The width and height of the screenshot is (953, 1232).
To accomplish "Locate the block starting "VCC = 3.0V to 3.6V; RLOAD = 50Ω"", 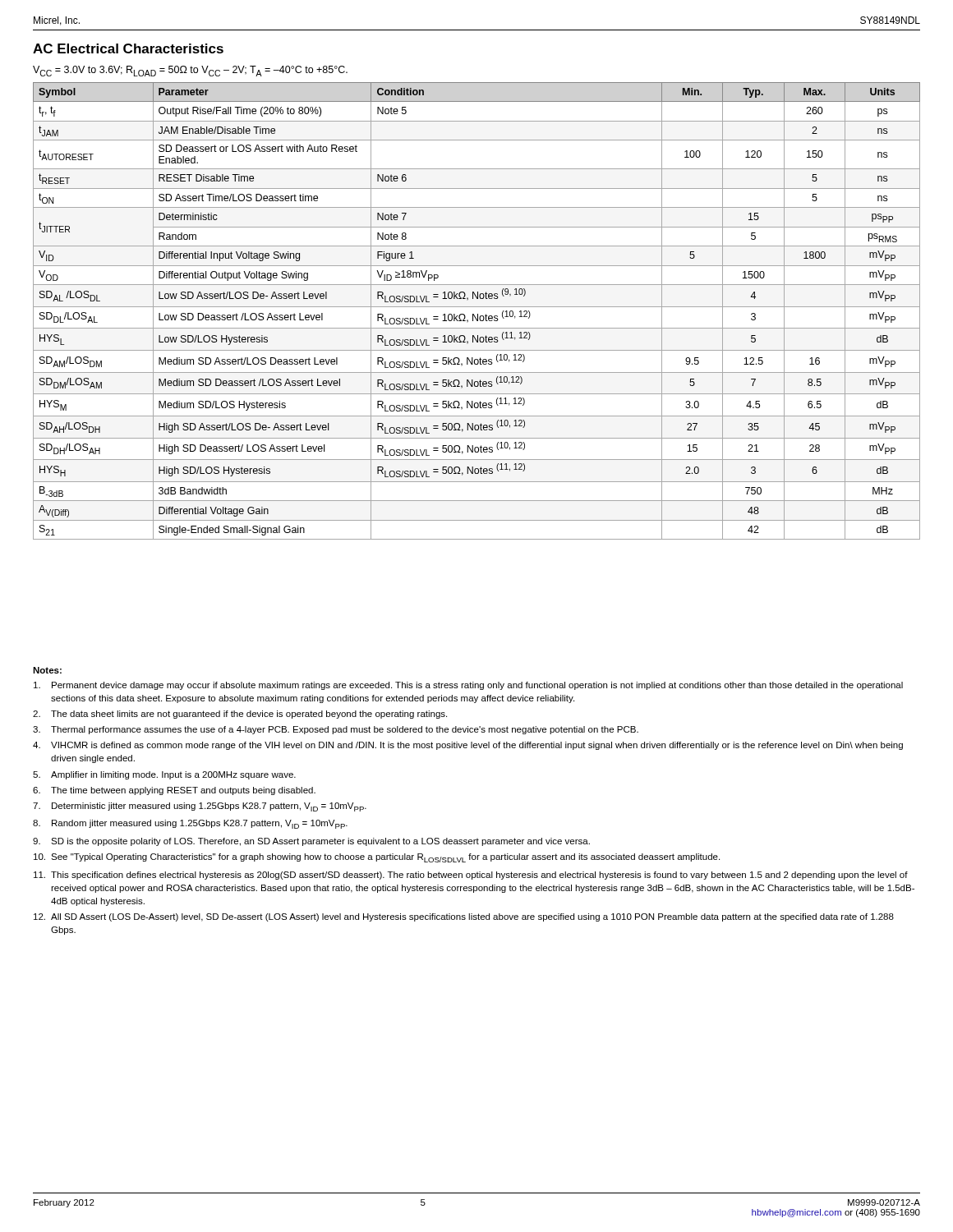I will pyautogui.click(x=191, y=71).
